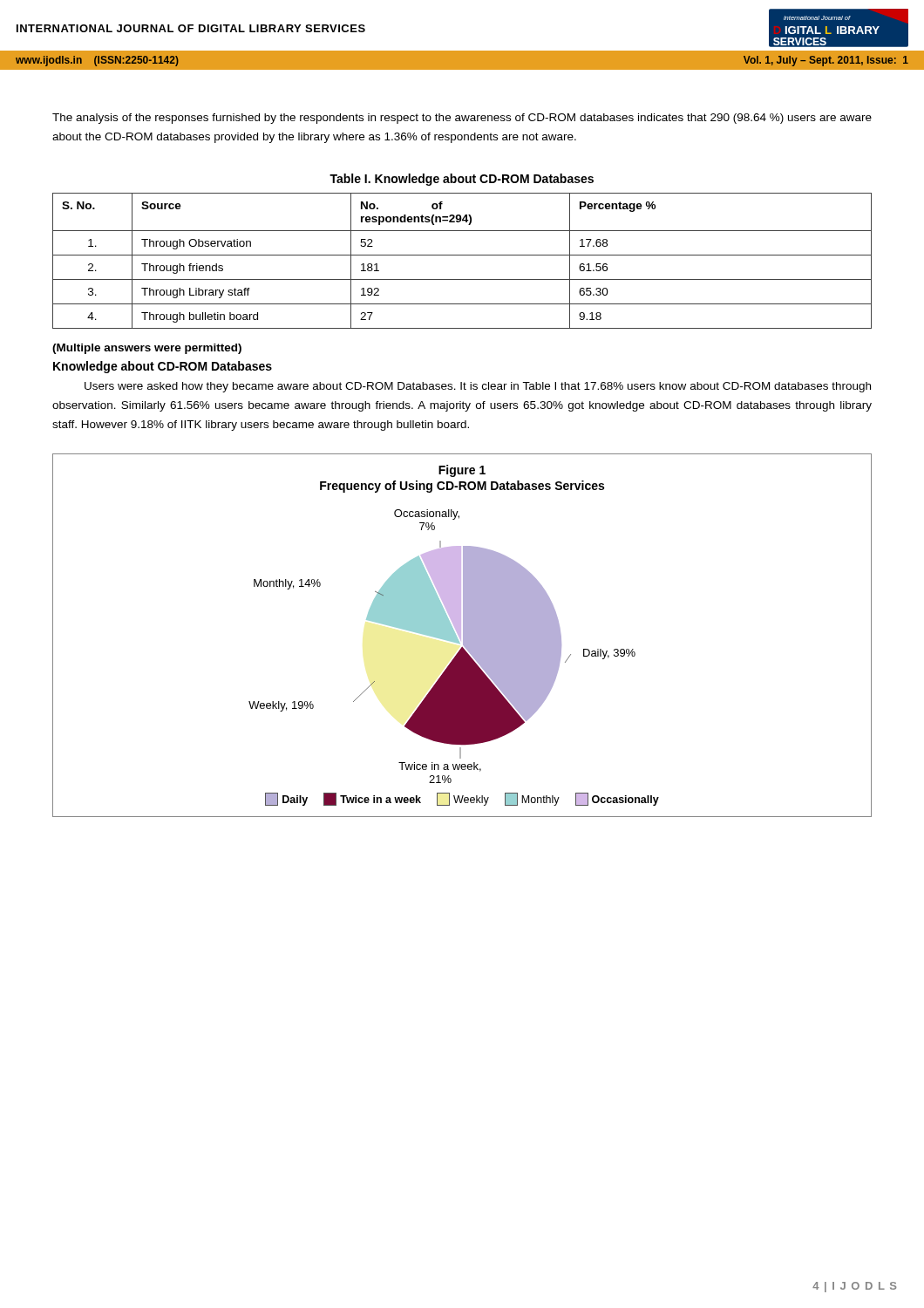Select the block starting "The analysis of the responses furnished by the"
The height and width of the screenshot is (1308, 924).
point(462,127)
